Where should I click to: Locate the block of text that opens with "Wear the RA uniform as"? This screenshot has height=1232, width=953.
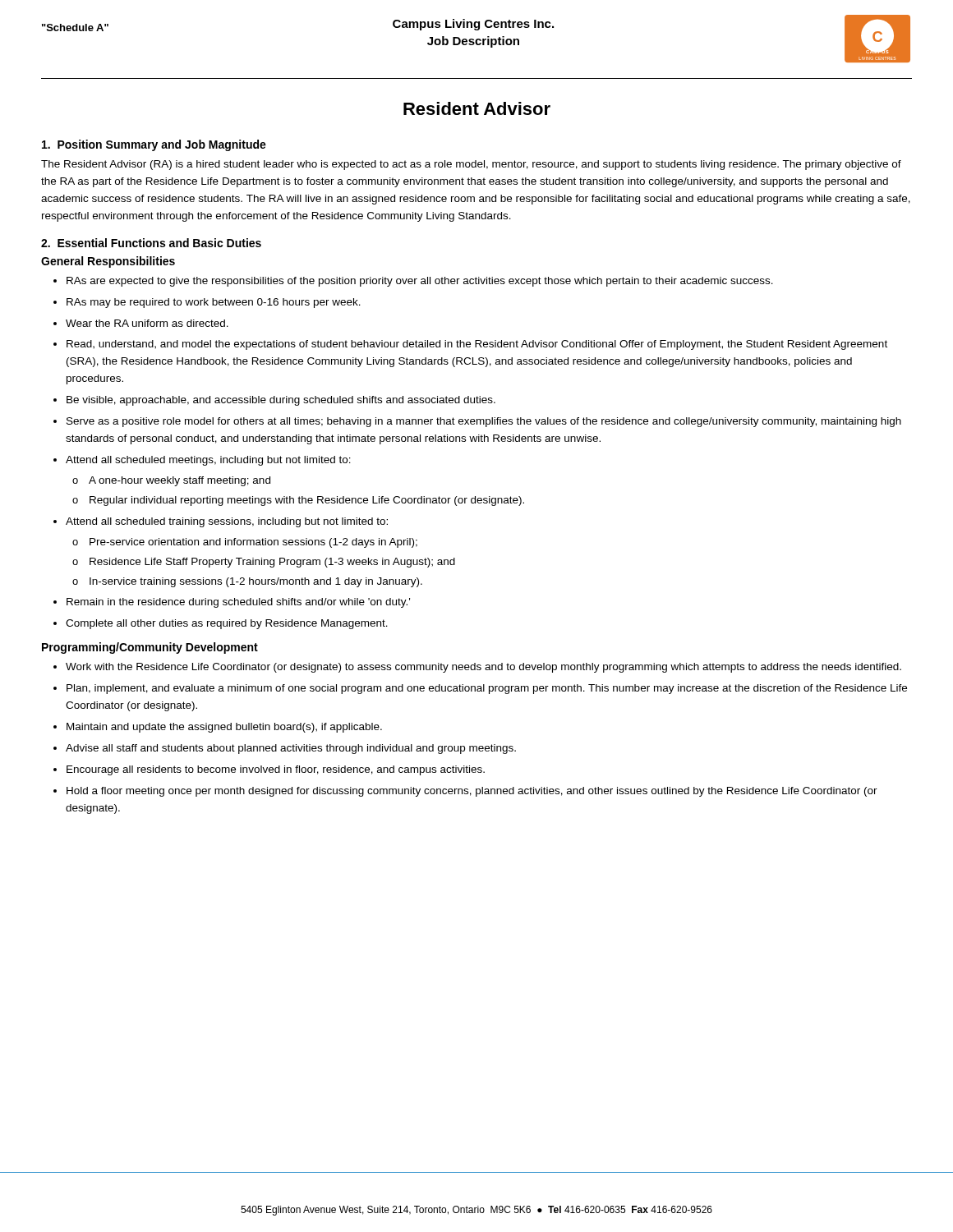(x=147, y=323)
